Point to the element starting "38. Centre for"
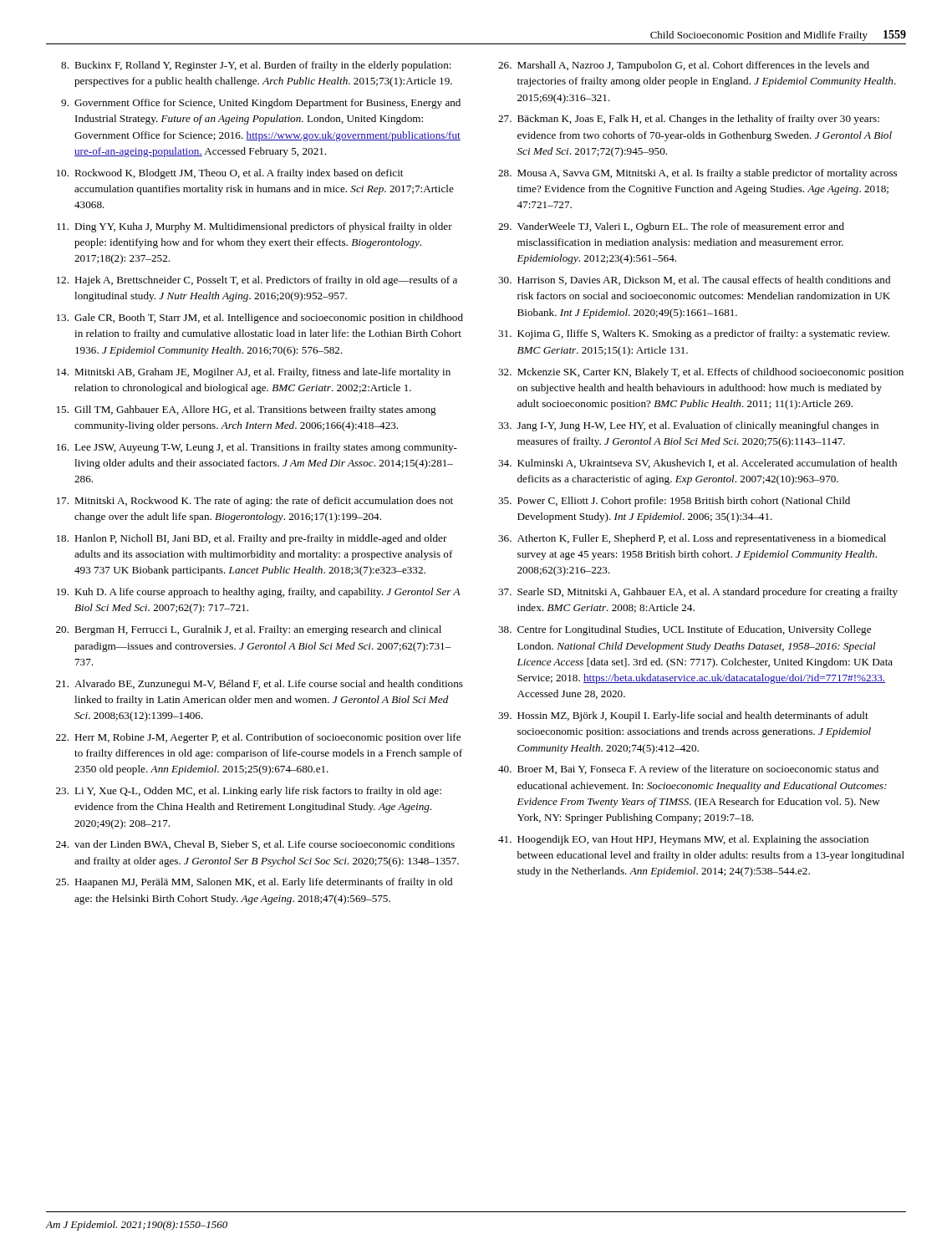This screenshot has height=1254, width=952. [x=697, y=662]
